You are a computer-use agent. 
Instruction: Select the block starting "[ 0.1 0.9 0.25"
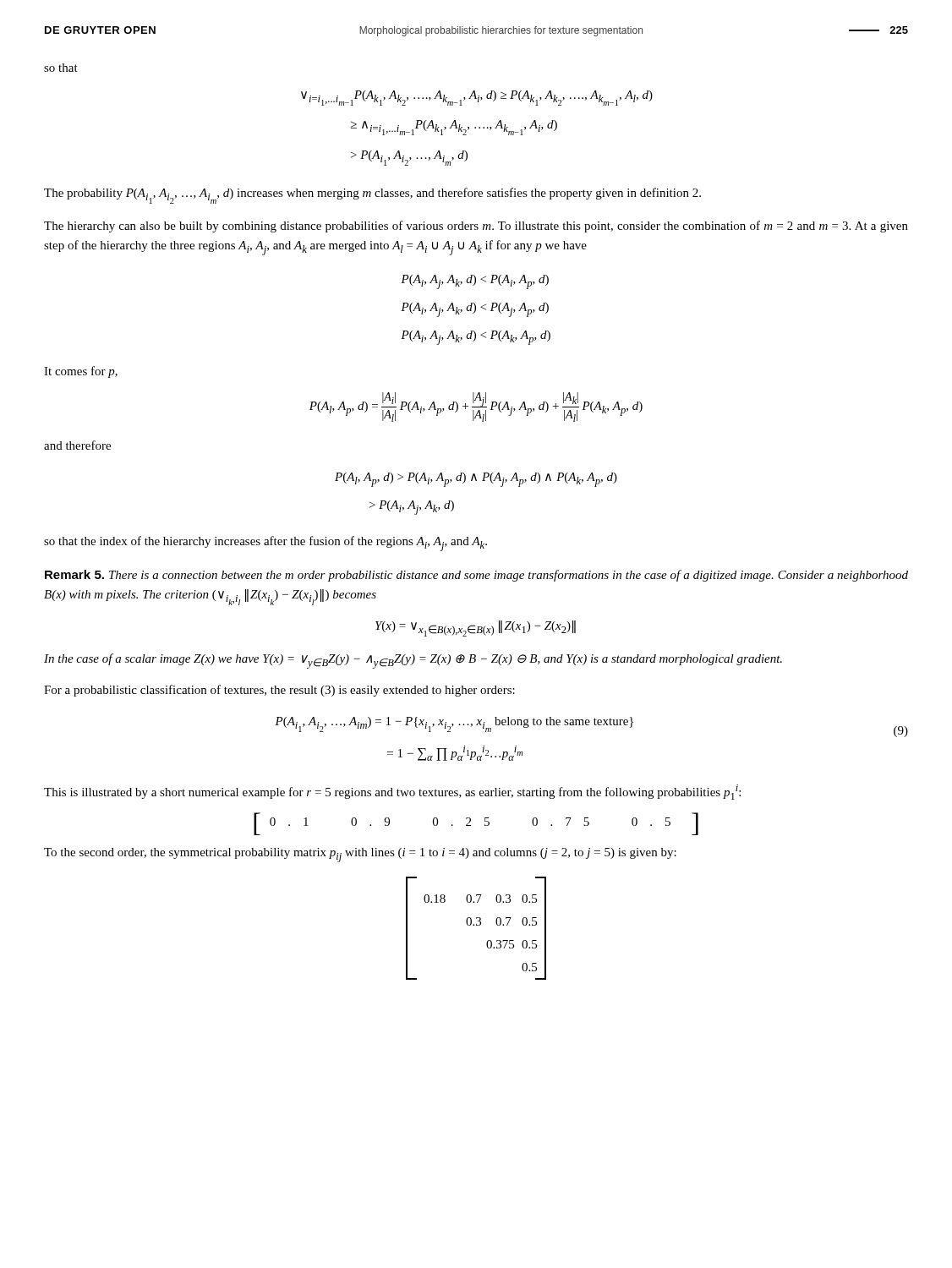click(x=476, y=822)
